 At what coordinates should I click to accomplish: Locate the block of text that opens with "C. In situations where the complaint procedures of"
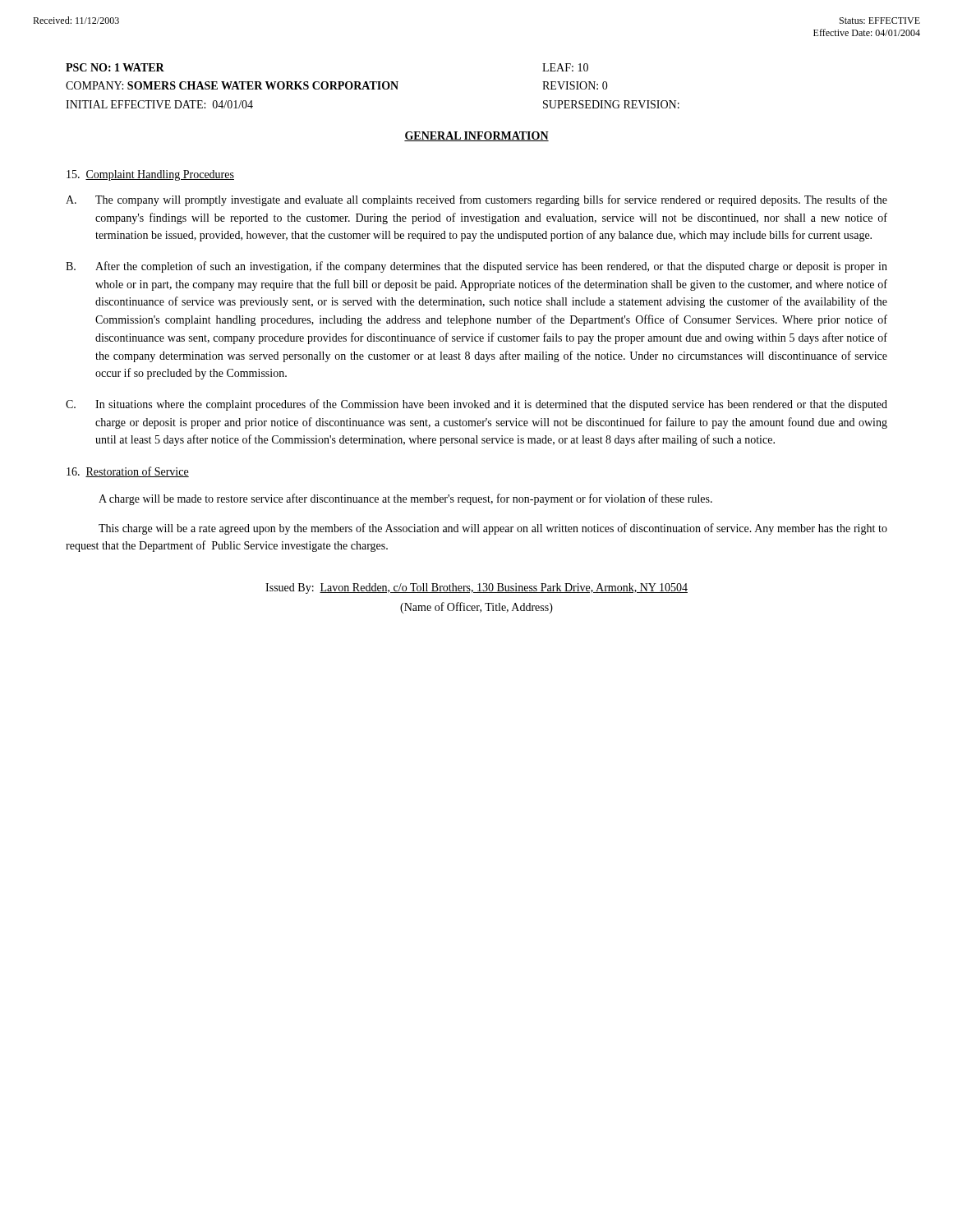pos(476,422)
